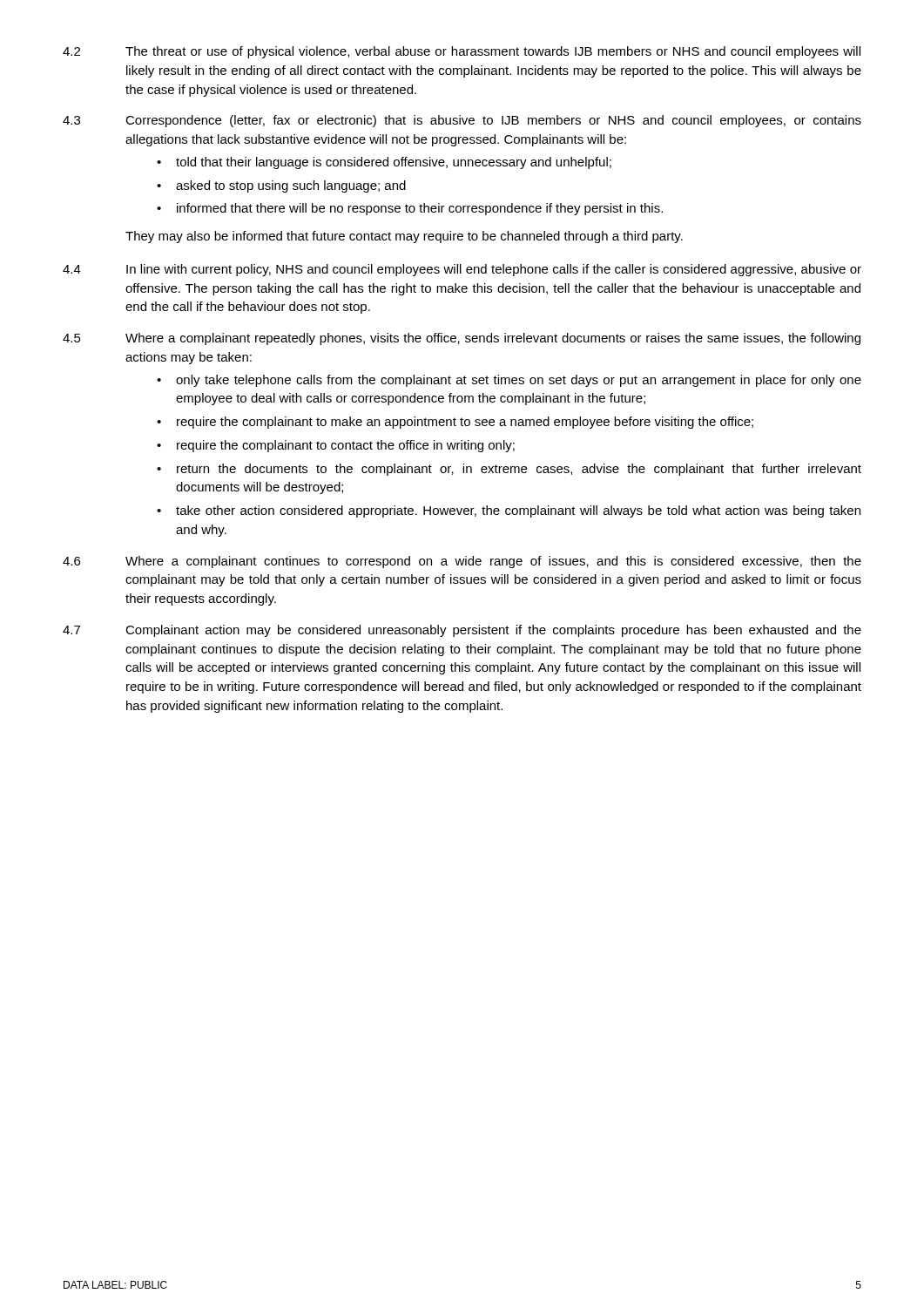Locate the passage starting "• only take"
This screenshot has height=1307, width=924.
pos(509,389)
